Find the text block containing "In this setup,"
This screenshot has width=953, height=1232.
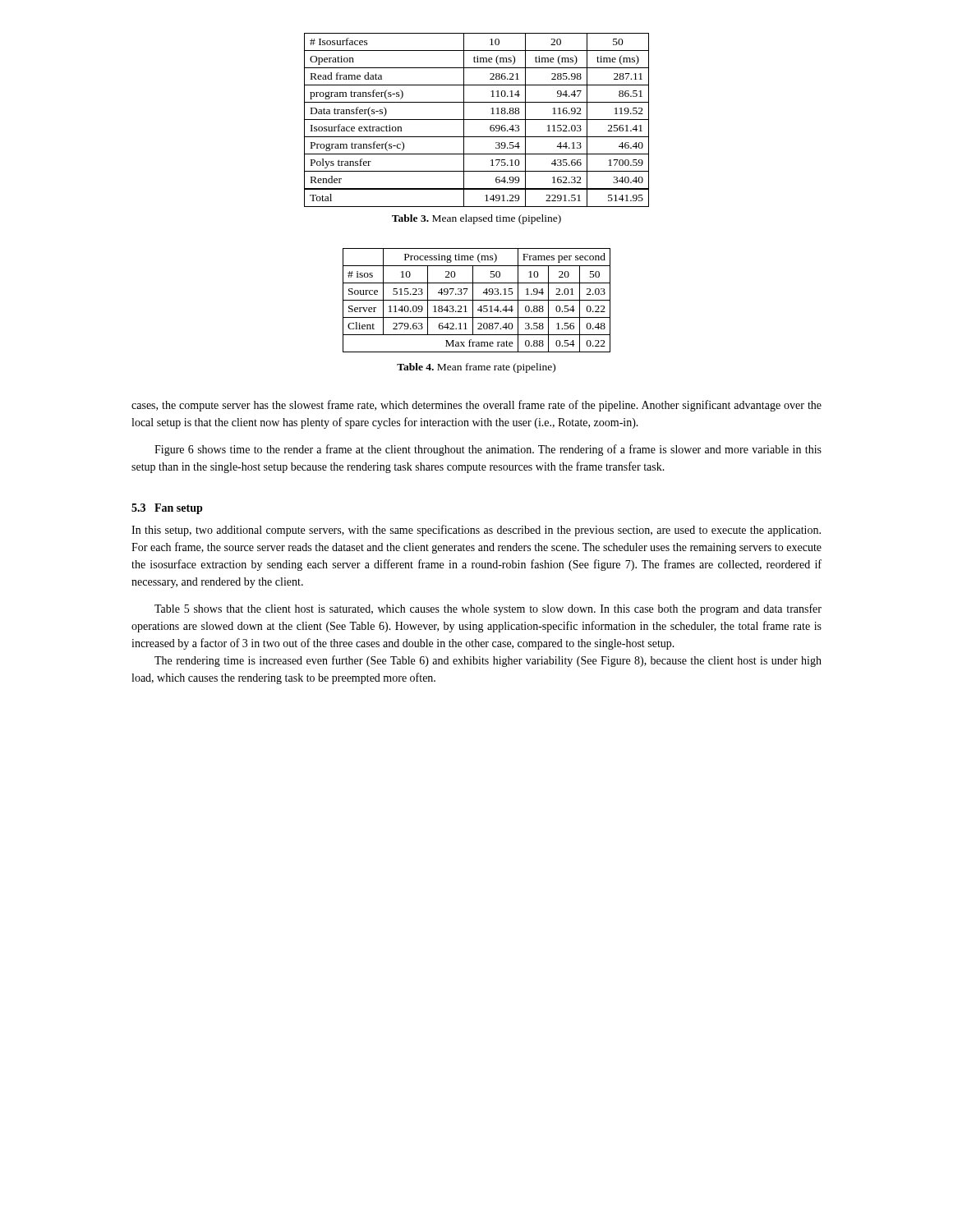pos(476,556)
